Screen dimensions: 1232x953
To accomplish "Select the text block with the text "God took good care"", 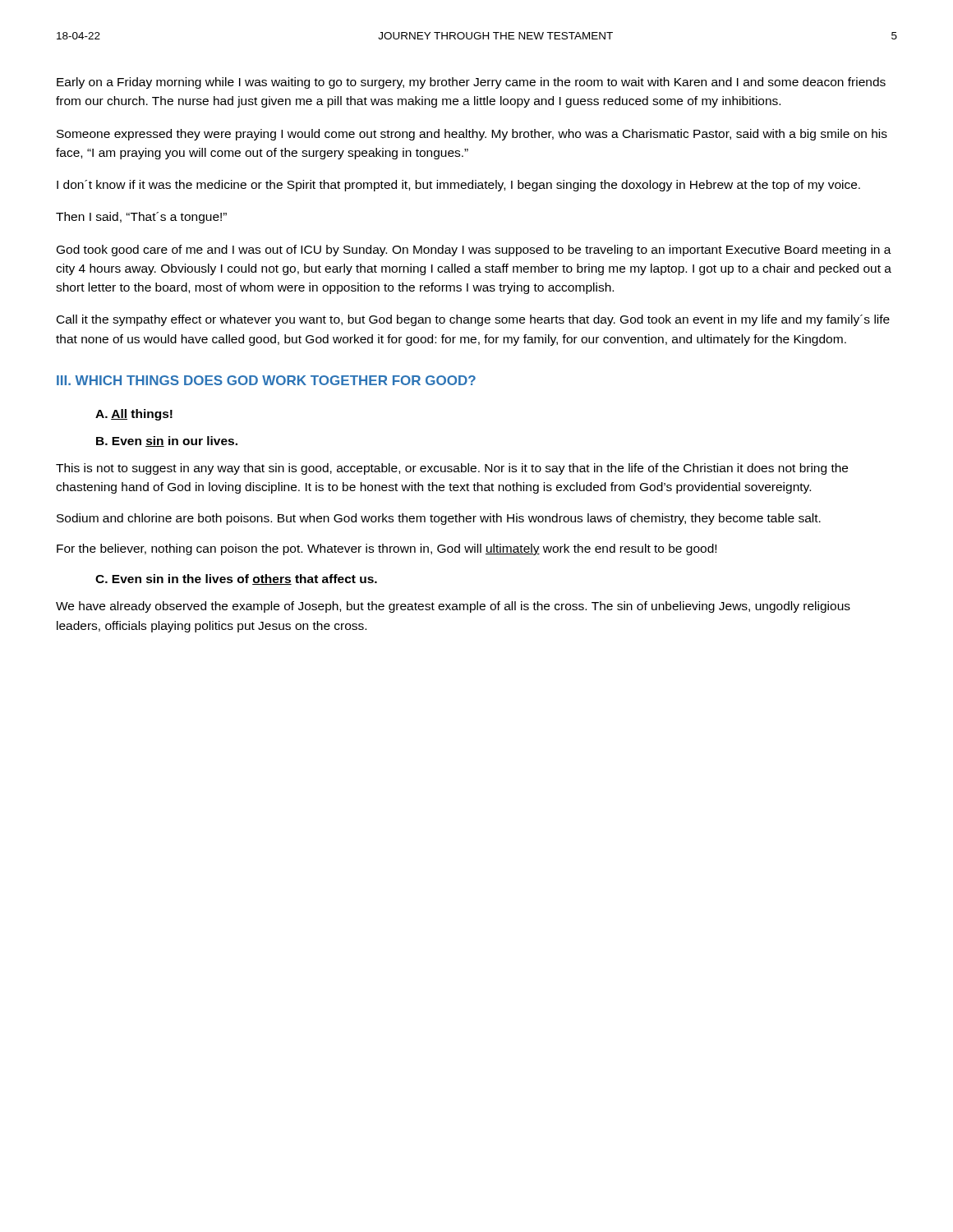I will [474, 268].
